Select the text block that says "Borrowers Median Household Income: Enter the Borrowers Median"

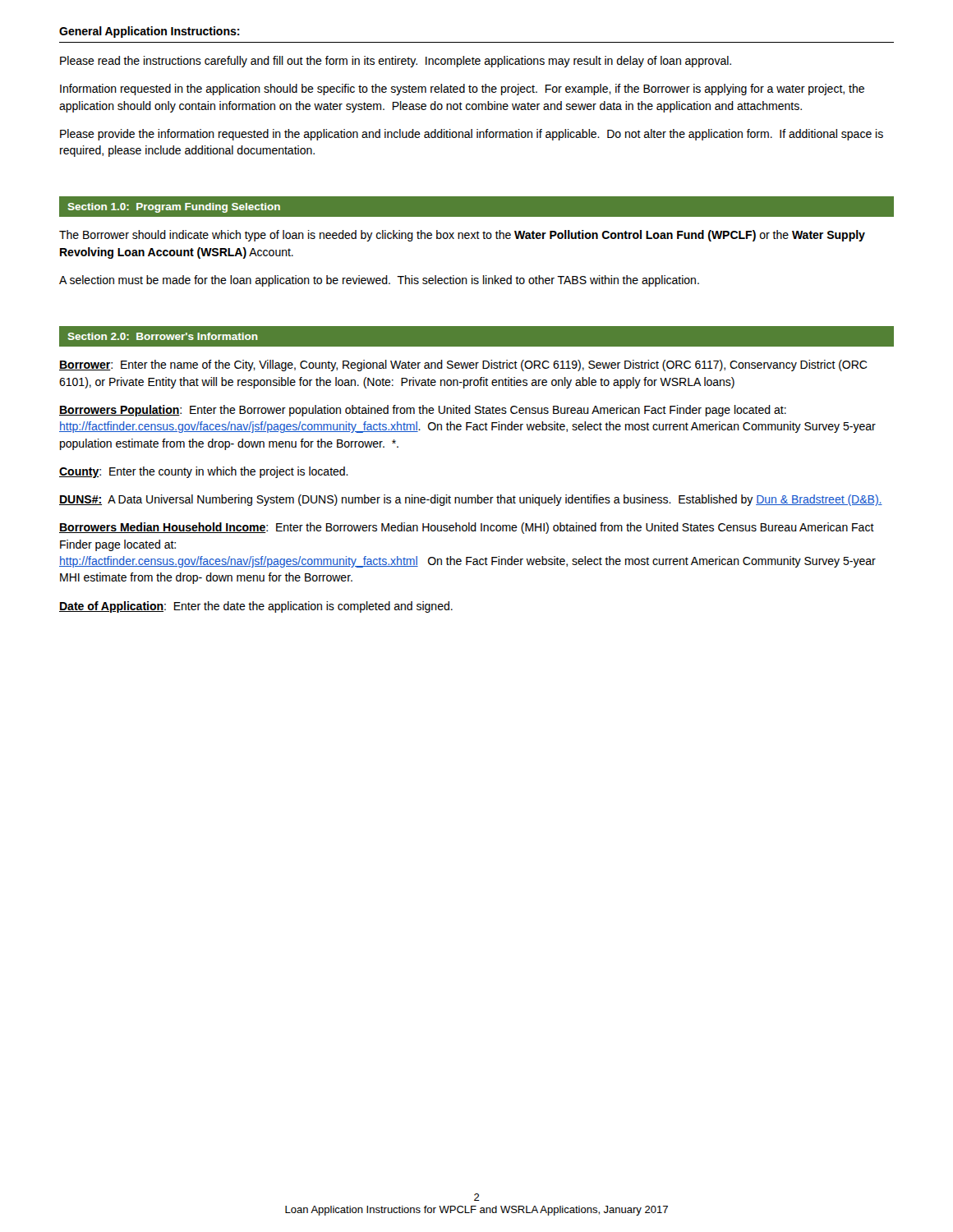click(x=467, y=553)
